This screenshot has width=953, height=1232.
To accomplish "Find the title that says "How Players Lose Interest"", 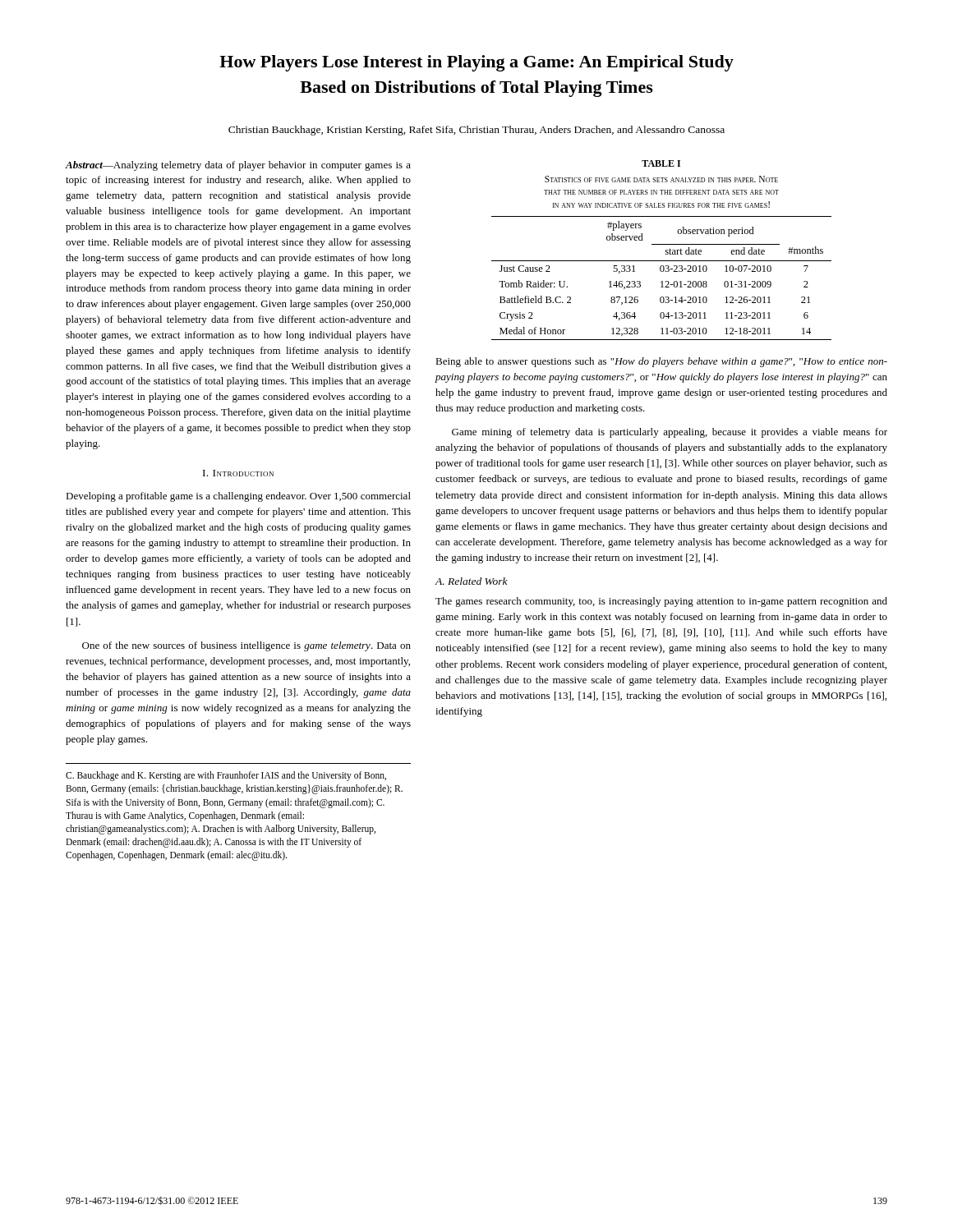I will coord(476,75).
